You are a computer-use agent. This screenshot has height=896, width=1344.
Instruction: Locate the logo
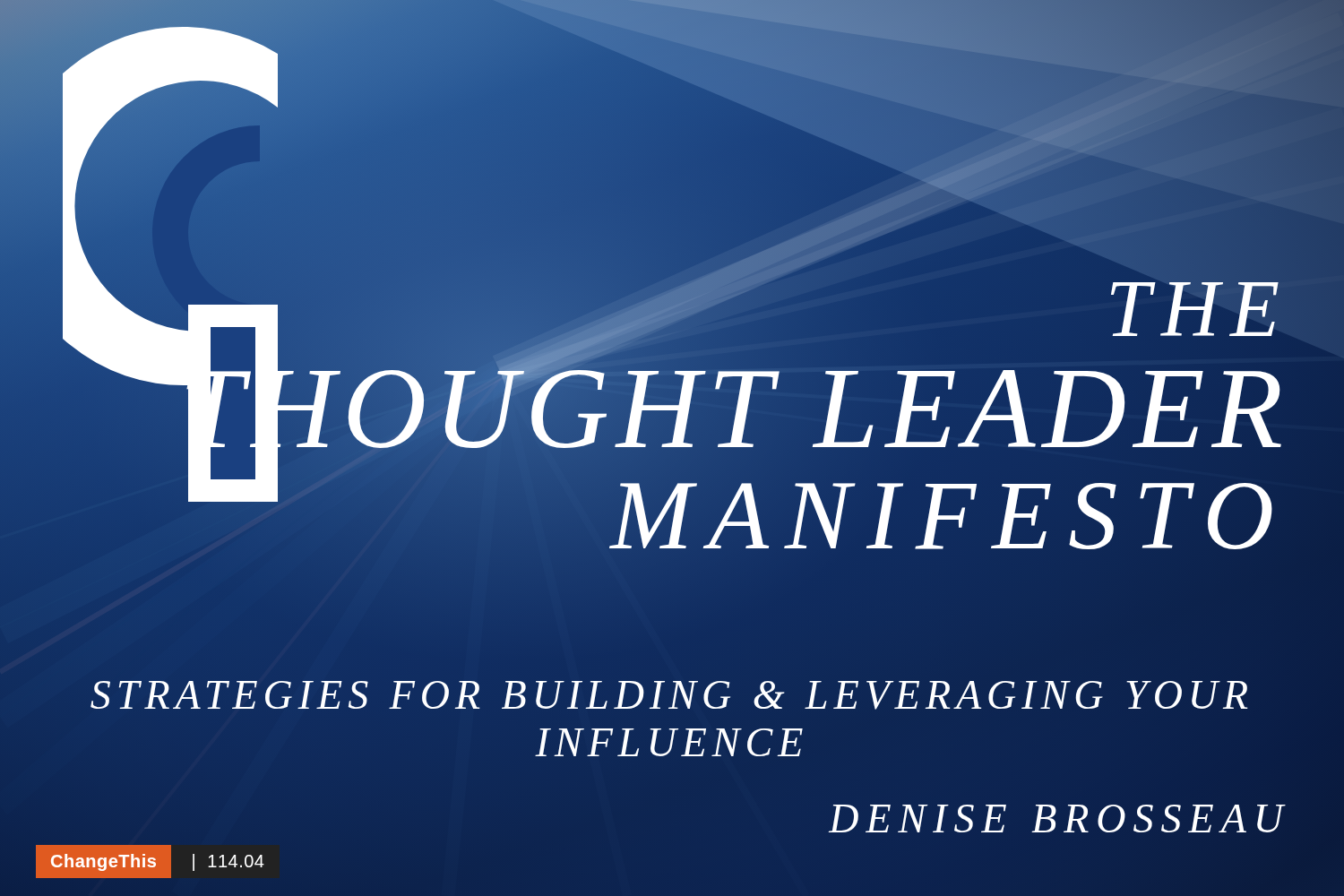[188, 278]
